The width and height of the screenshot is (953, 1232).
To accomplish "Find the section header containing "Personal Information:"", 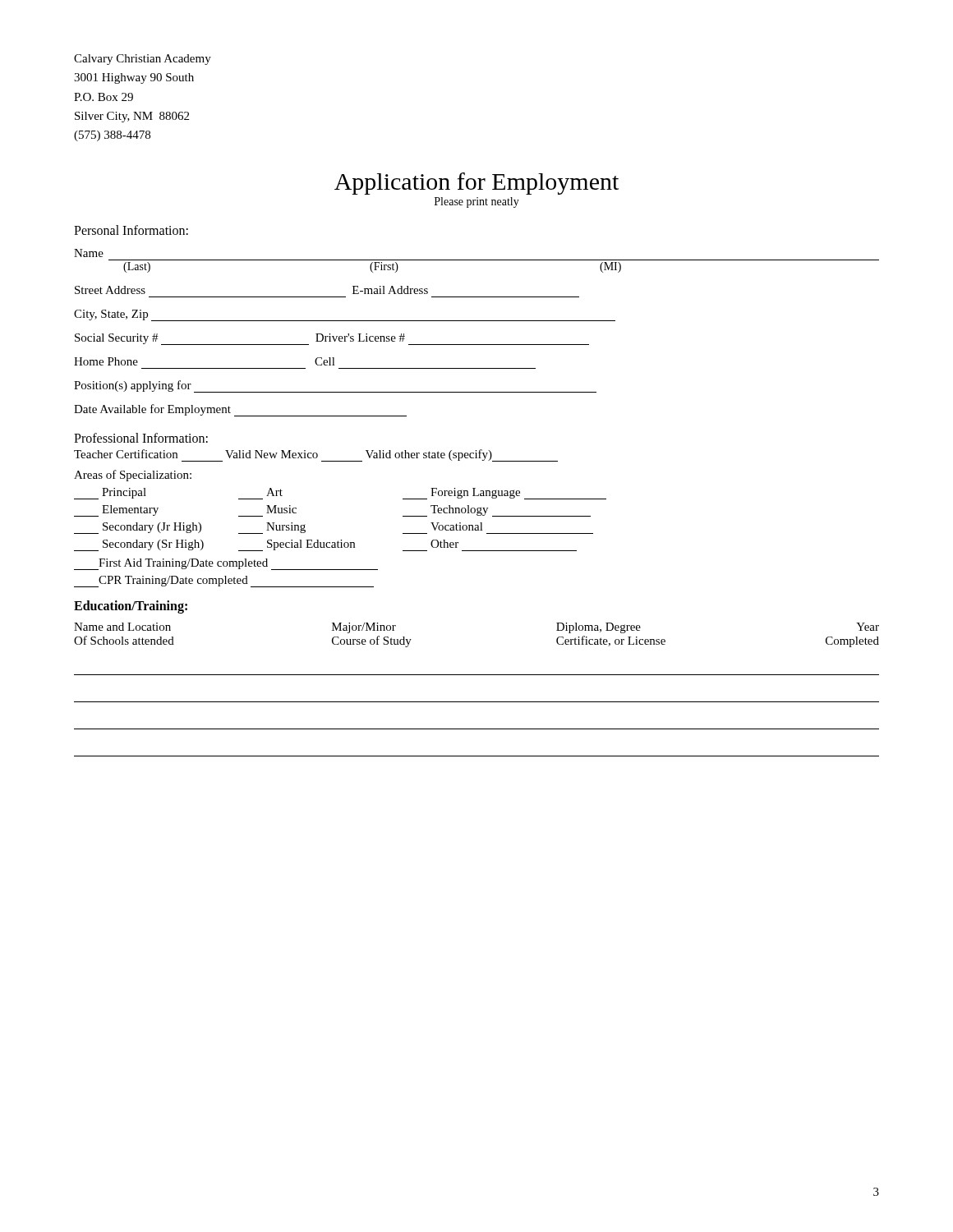I will (131, 231).
